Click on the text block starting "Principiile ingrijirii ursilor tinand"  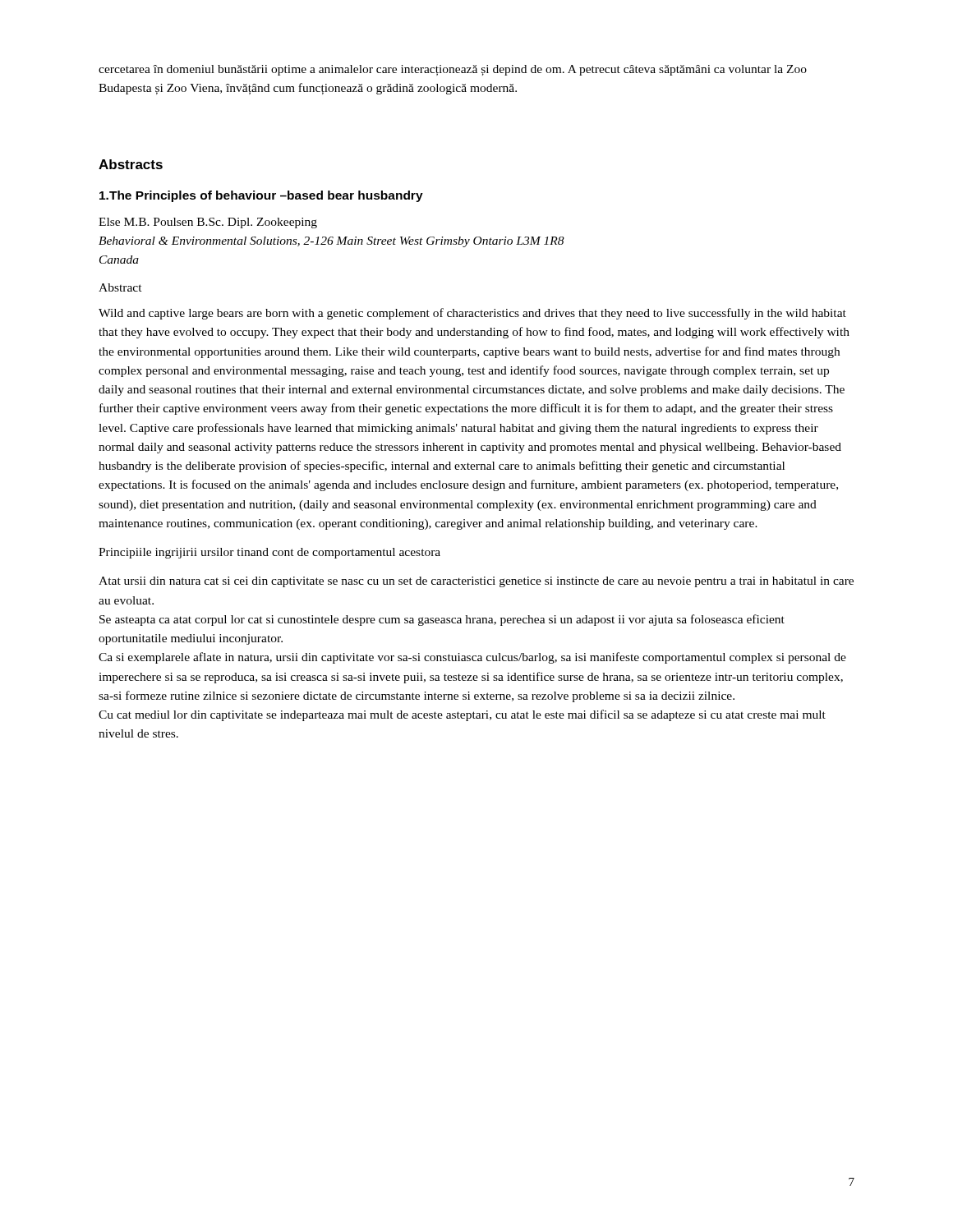[269, 553]
